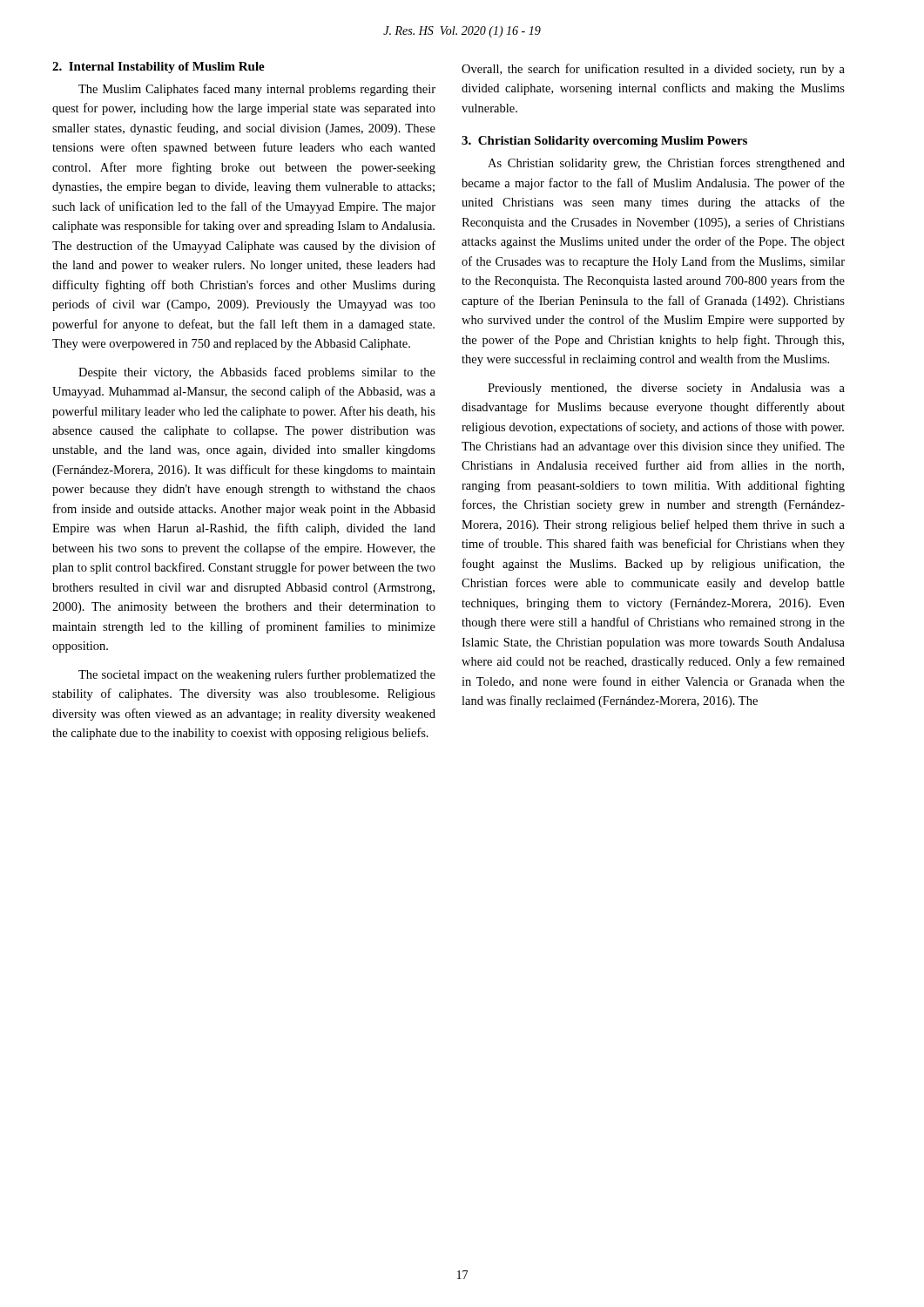Find the text block that says "The Muslim Caliphates faced many internal"
Viewport: 924px width, 1307px height.
point(244,216)
